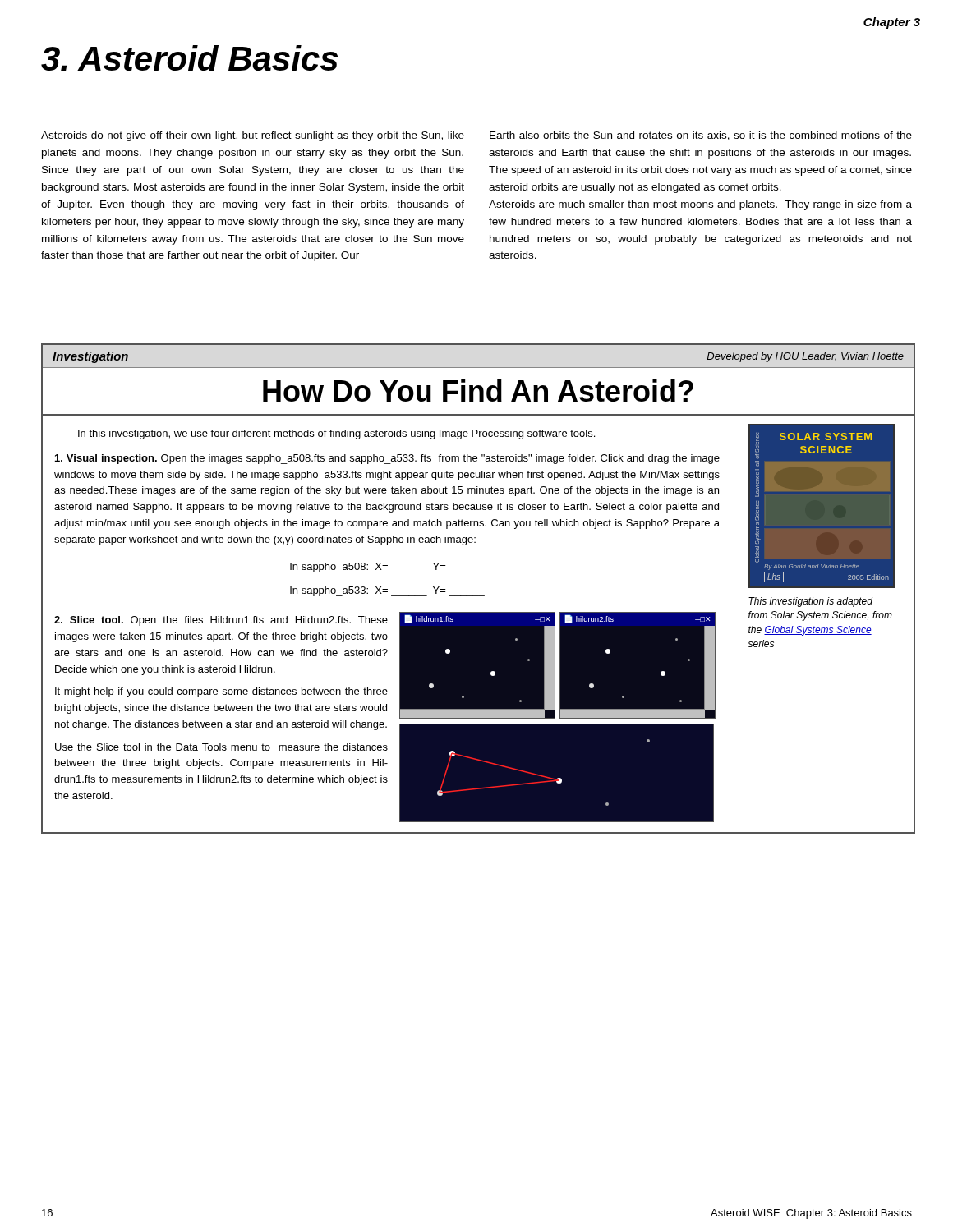
Task: Locate the illustration
Action: [x=557, y=773]
